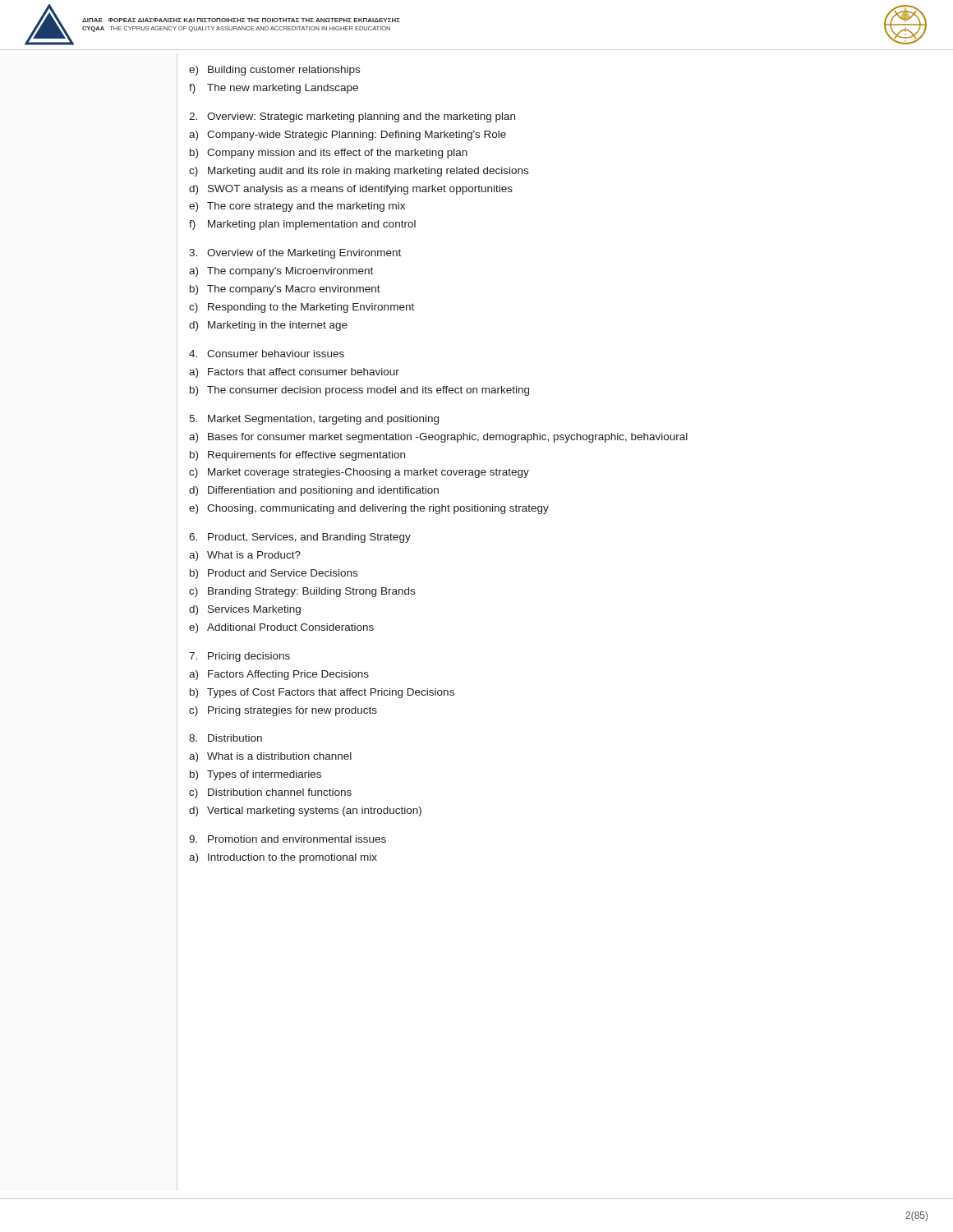The width and height of the screenshot is (953, 1232).
Task: Click on the list item that says "c) Marketing audit and its role in making"
Action: click(359, 172)
